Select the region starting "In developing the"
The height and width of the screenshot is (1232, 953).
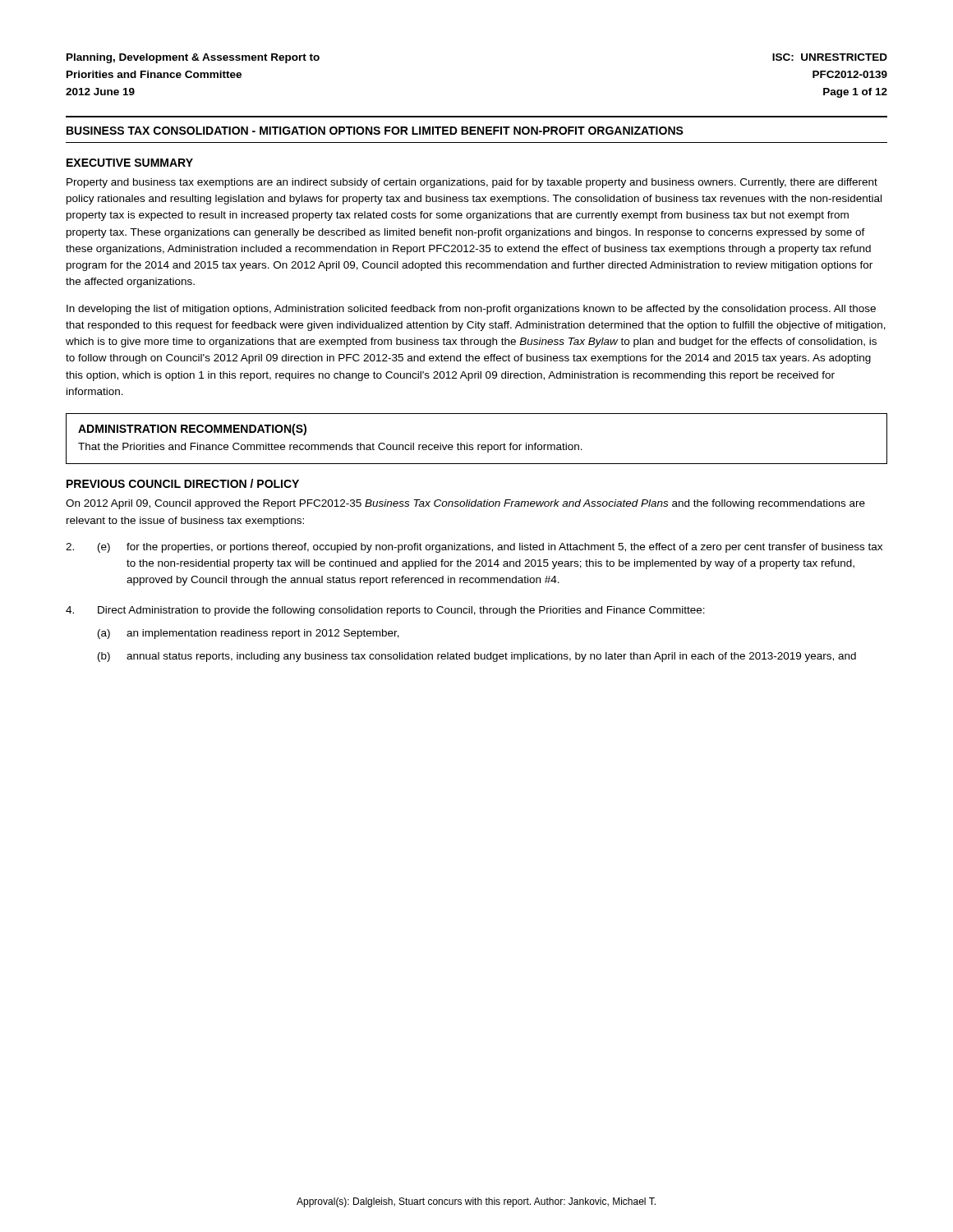pos(476,350)
